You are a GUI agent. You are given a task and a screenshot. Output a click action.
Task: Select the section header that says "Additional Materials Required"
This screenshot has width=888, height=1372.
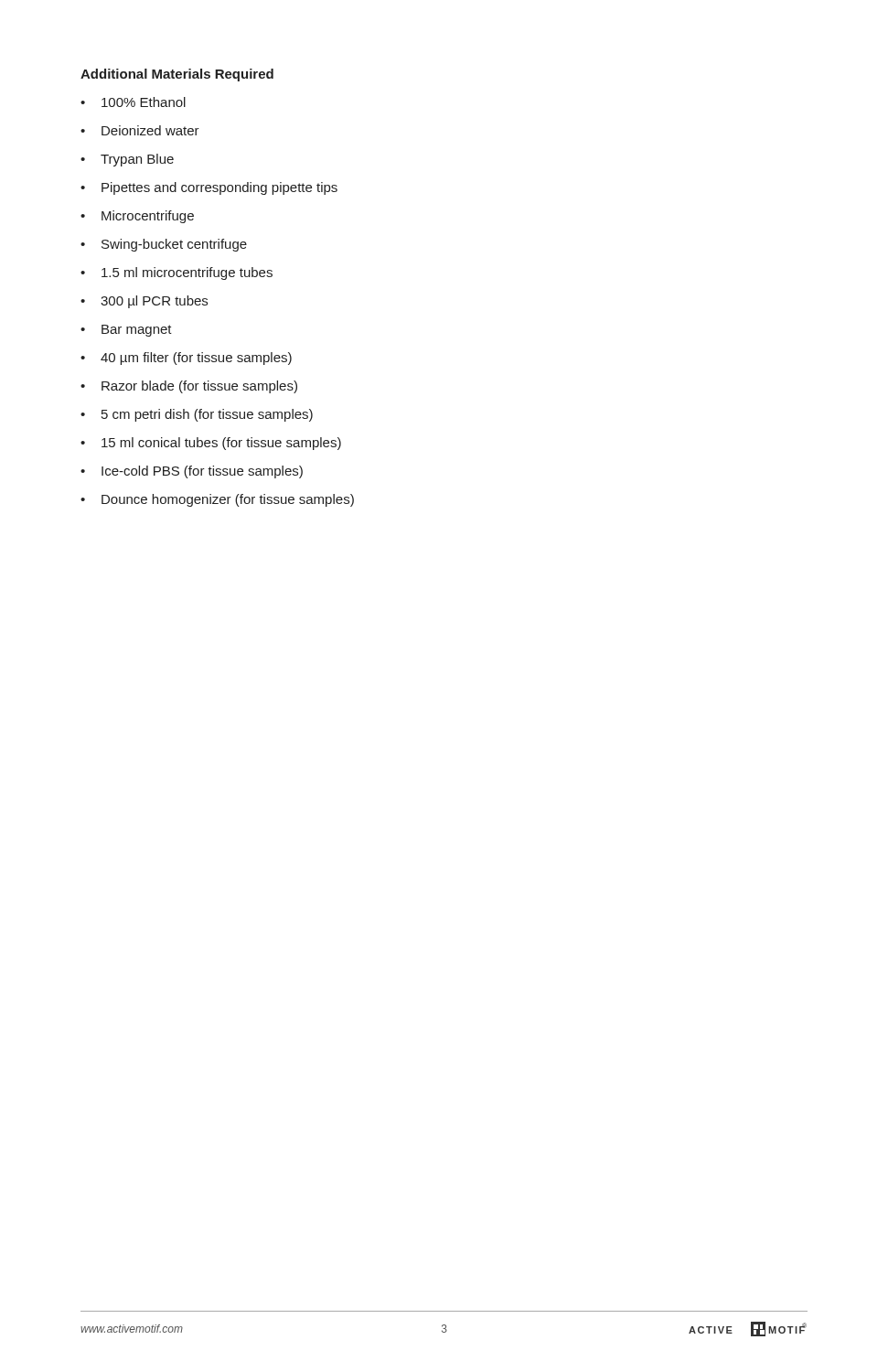177,74
